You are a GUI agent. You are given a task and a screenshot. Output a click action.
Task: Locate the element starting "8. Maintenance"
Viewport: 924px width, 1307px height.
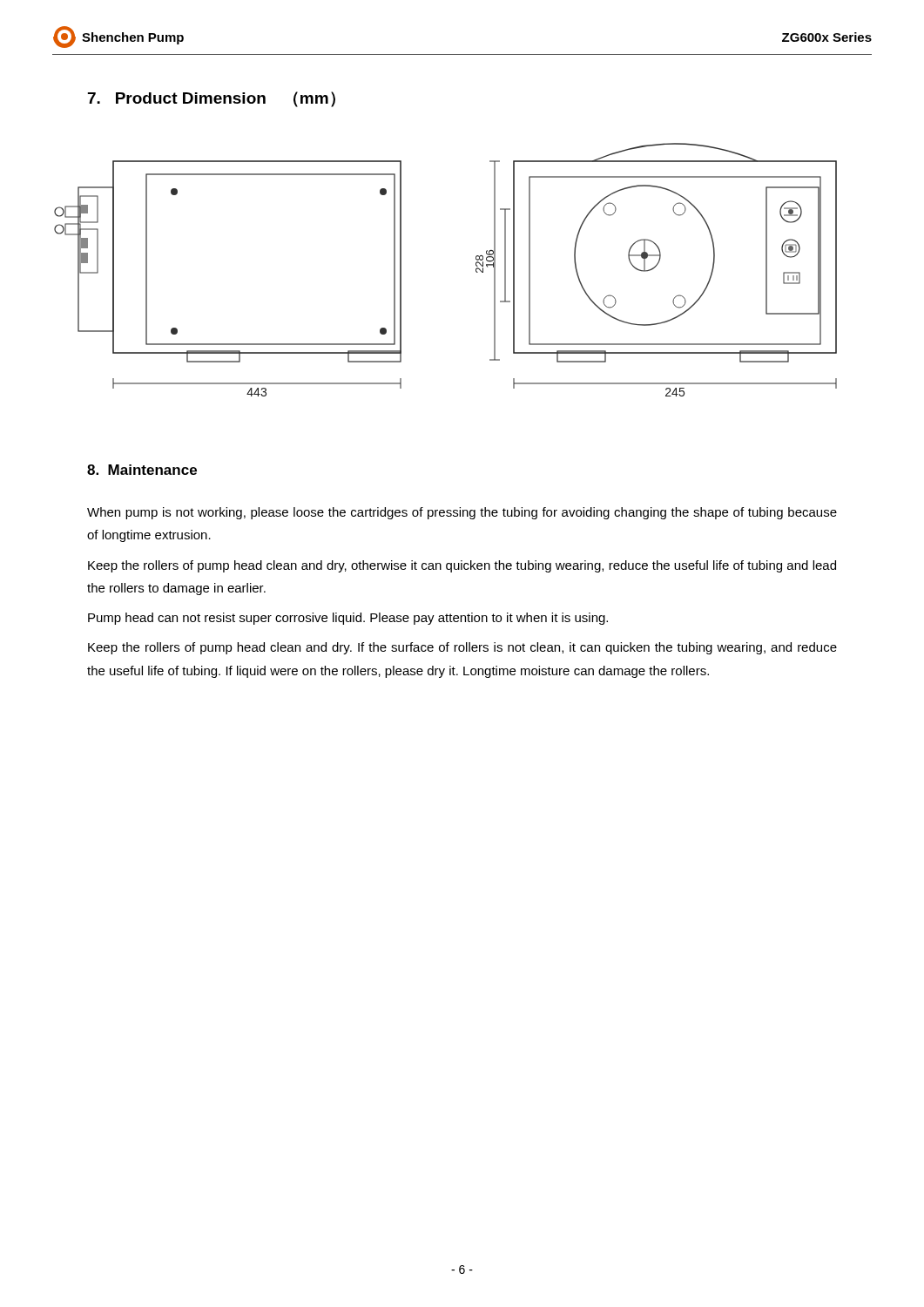(142, 470)
